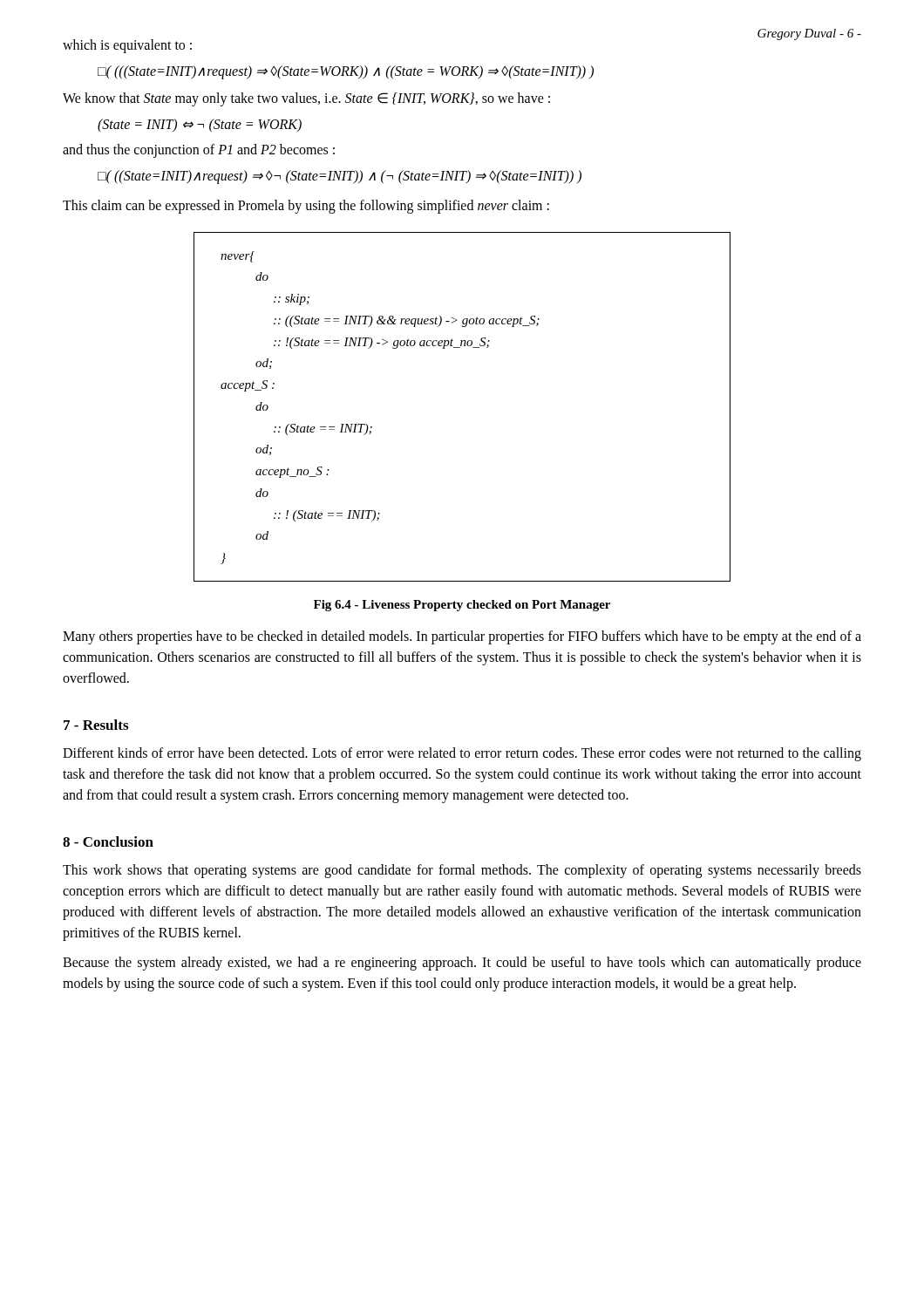Select the text starting "which is equivalent"
This screenshot has width=924, height=1308.
point(128,45)
